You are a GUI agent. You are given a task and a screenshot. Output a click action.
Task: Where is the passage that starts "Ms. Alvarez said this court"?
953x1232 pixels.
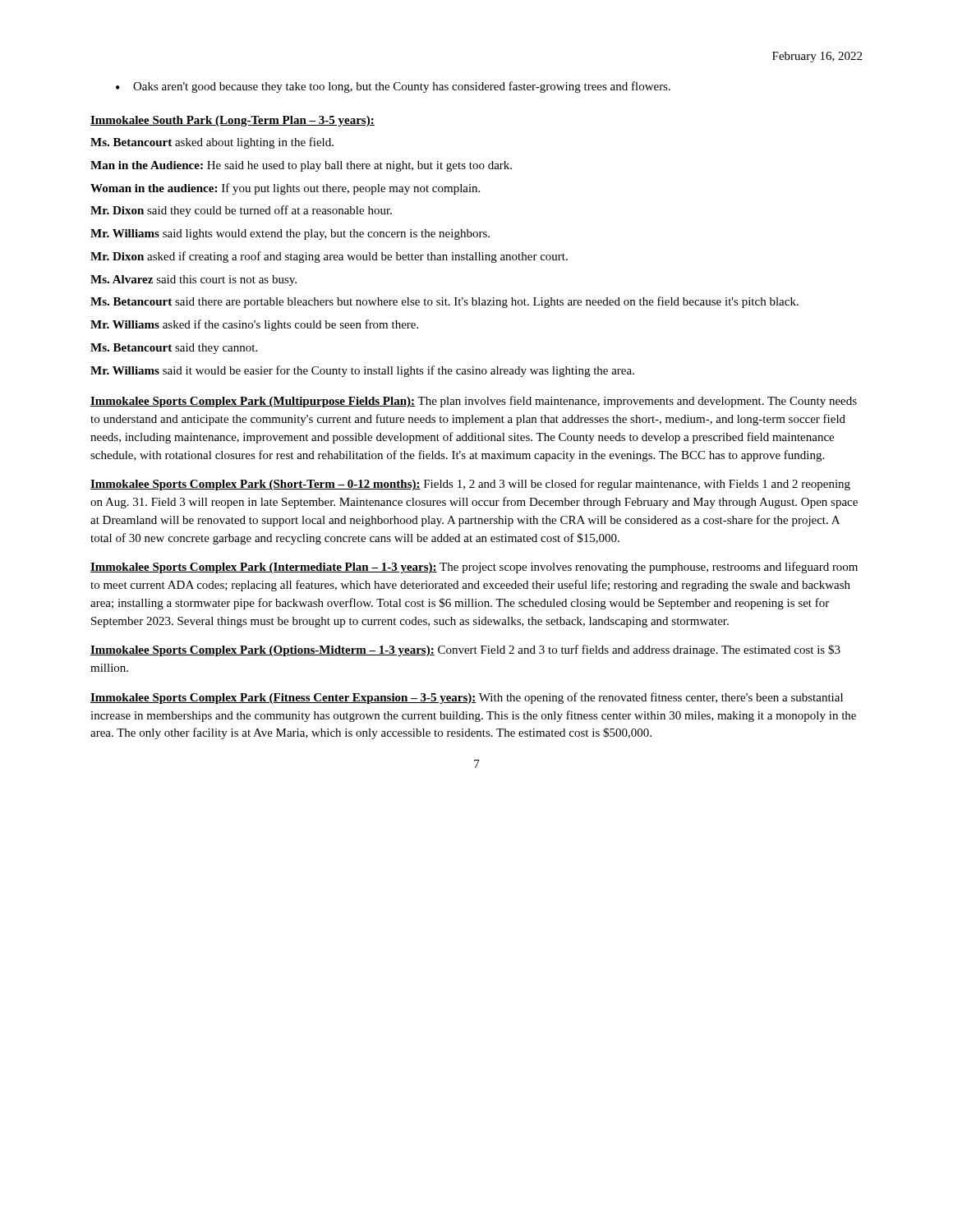(194, 279)
